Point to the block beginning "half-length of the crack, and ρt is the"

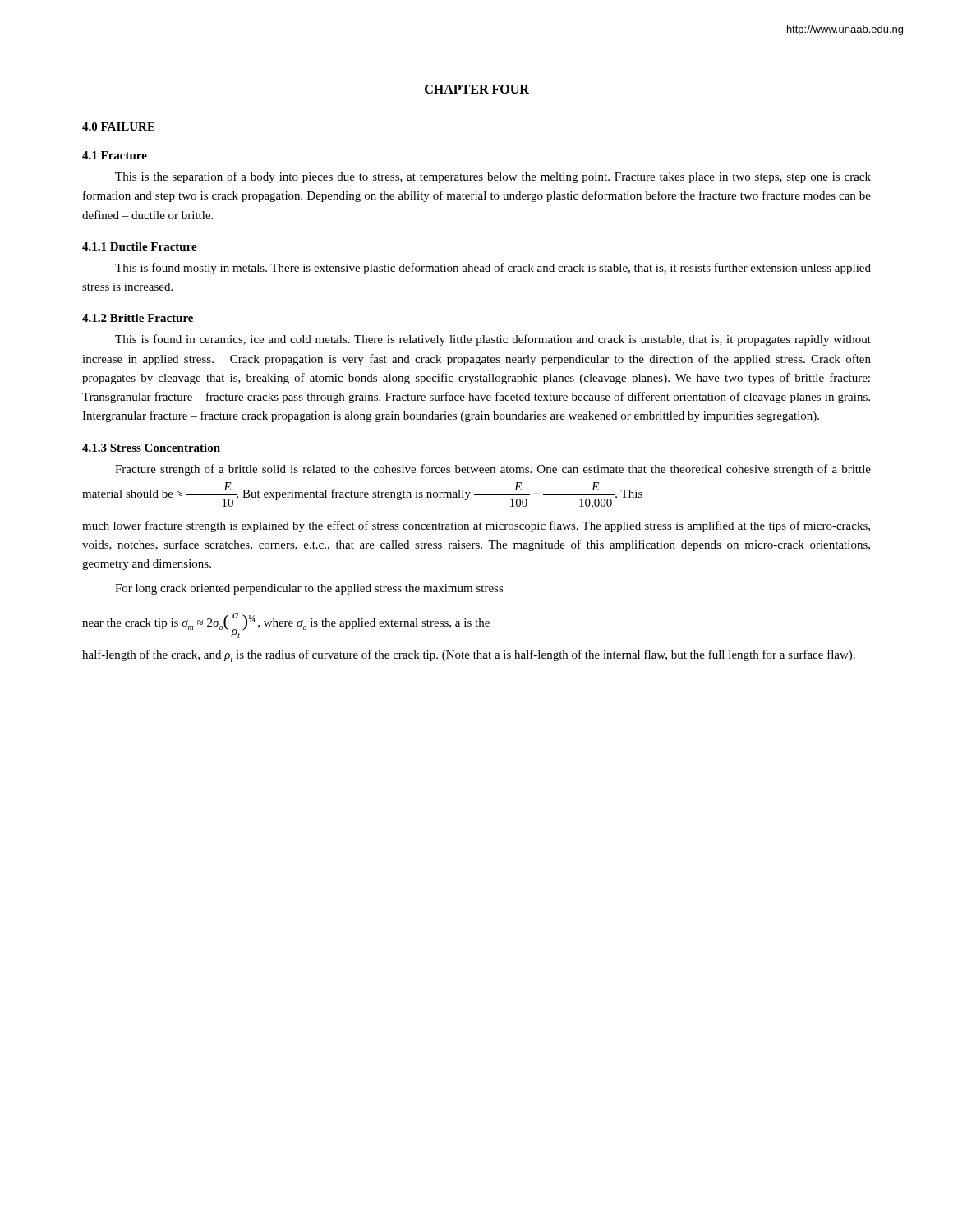click(476, 656)
